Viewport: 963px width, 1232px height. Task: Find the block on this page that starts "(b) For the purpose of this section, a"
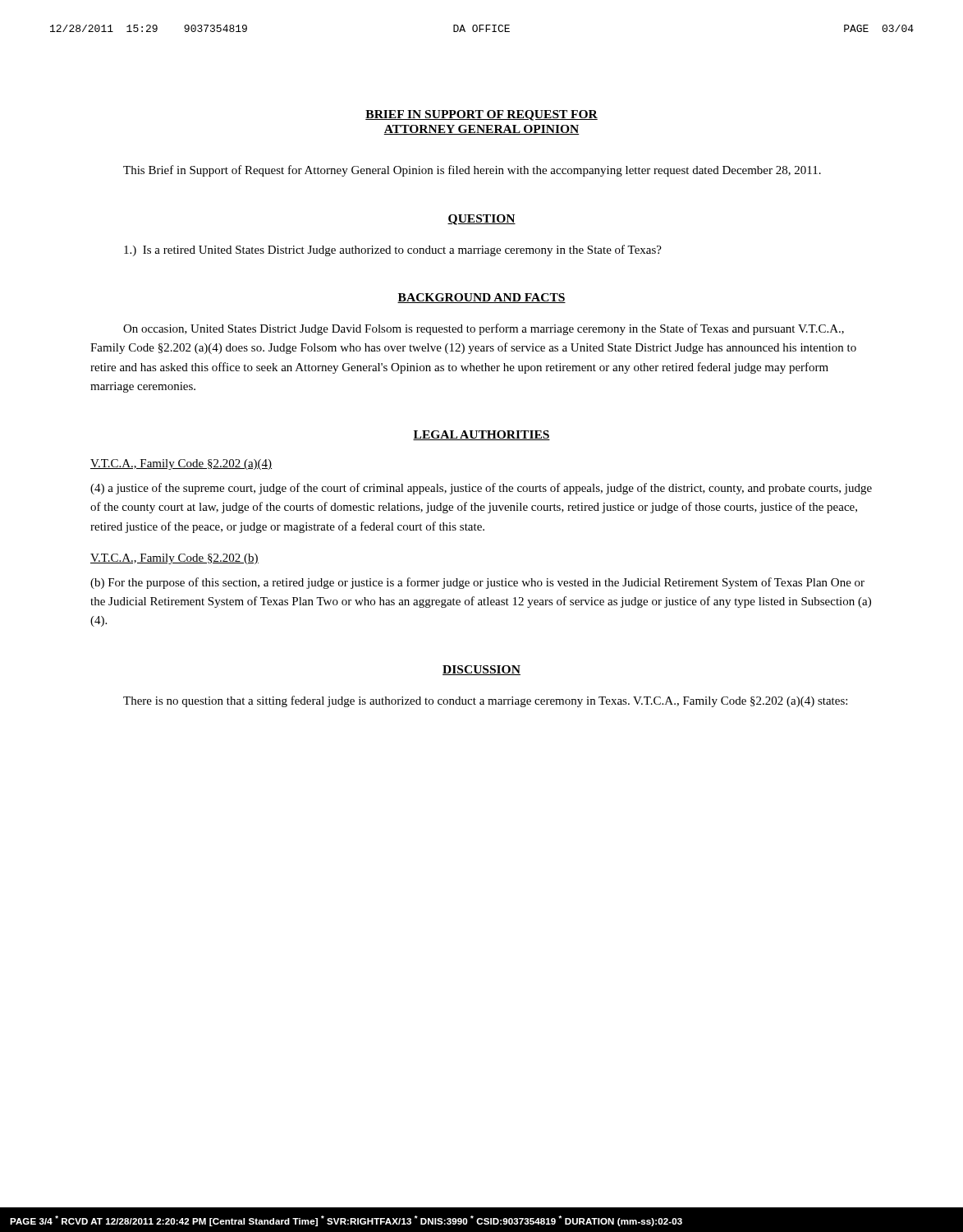(x=481, y=601)
